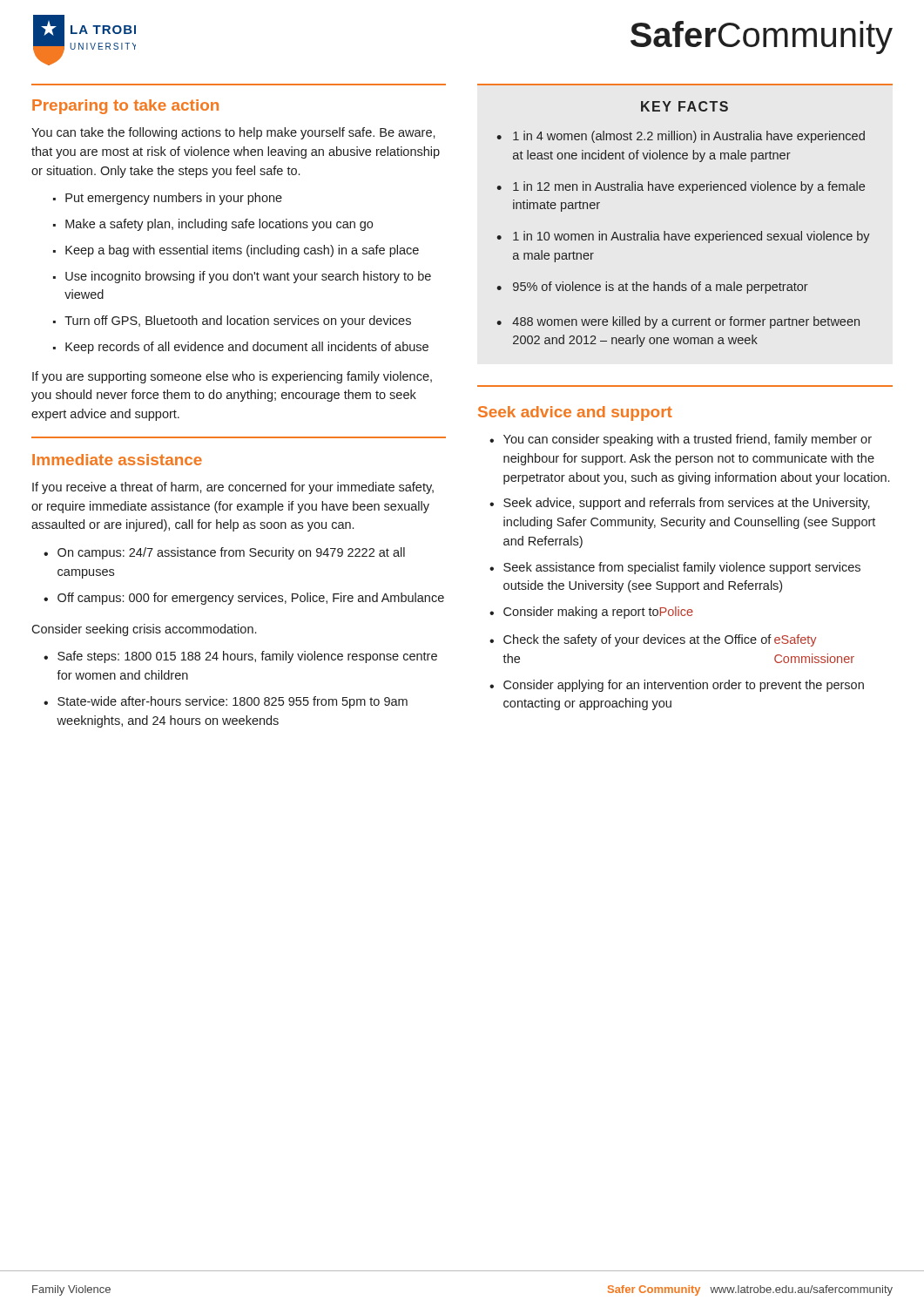Locate the text starting "You can take the"
Screen dimensions: 1307x924
pos(236,151)
